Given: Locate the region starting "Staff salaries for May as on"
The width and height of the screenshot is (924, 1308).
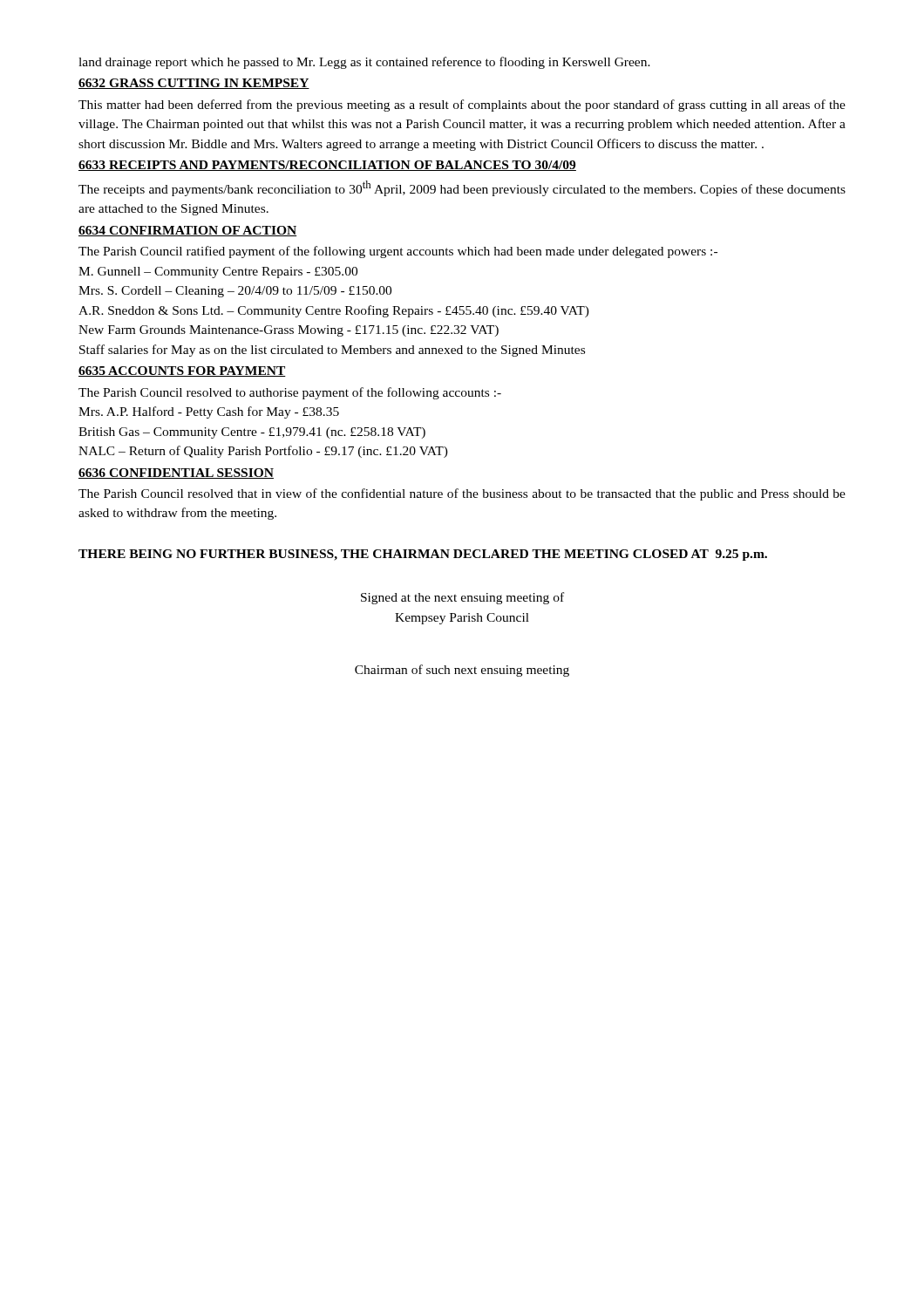Looking at the screenshot, I should [x=332, y=349].
